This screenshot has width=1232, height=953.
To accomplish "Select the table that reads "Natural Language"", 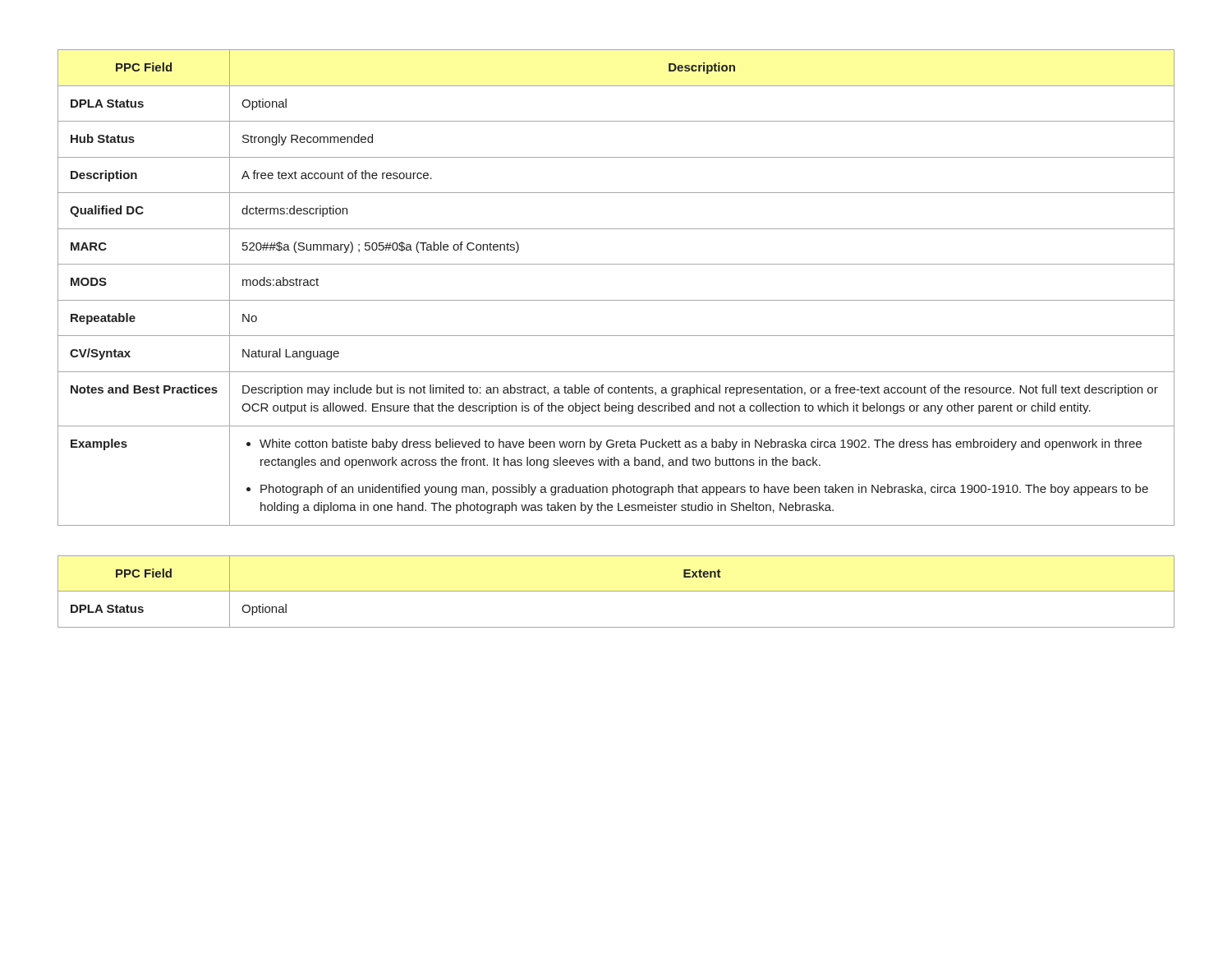I will (x=616, y=287).
